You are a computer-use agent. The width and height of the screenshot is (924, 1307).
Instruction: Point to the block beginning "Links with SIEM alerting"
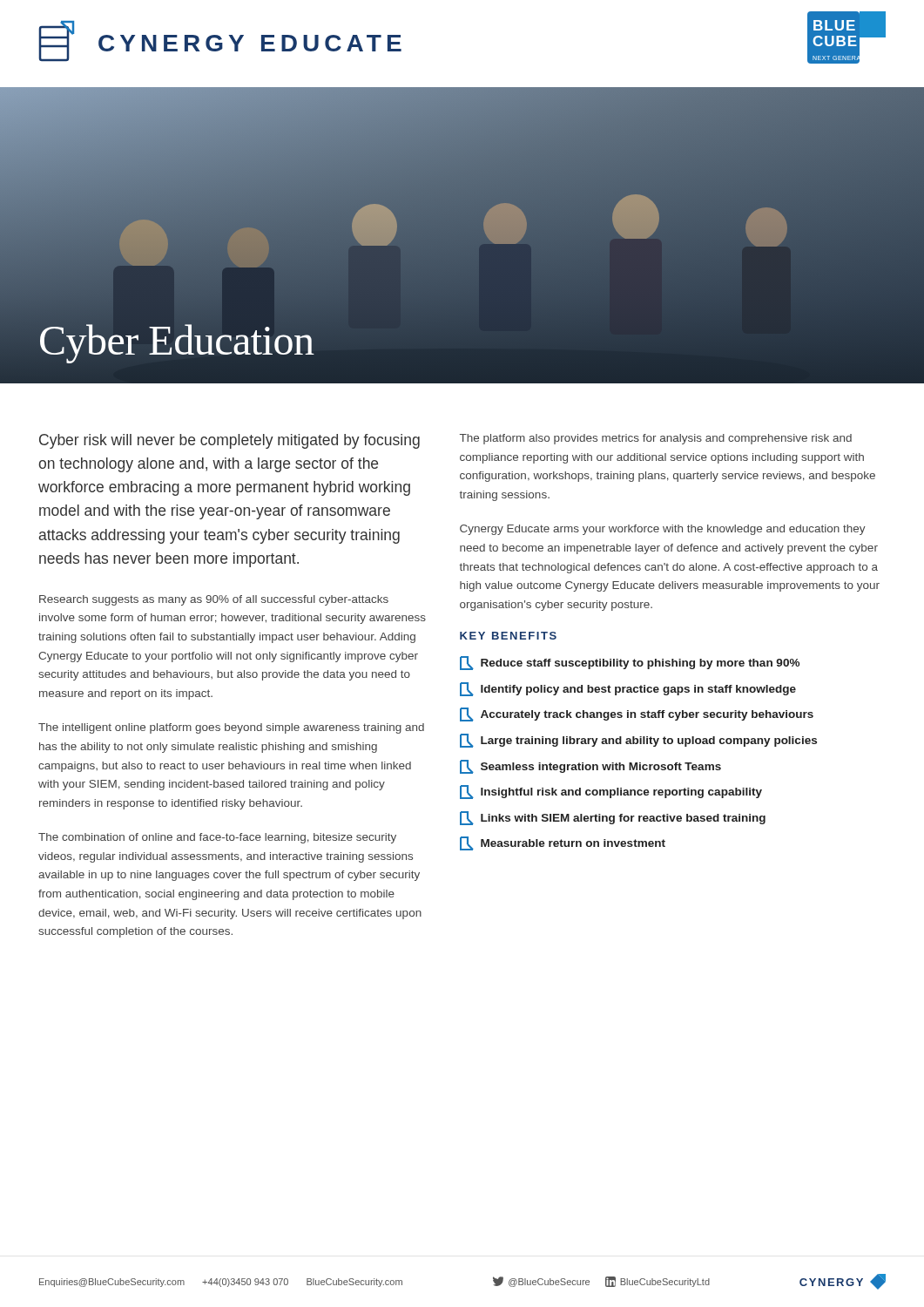coord(613,818)
